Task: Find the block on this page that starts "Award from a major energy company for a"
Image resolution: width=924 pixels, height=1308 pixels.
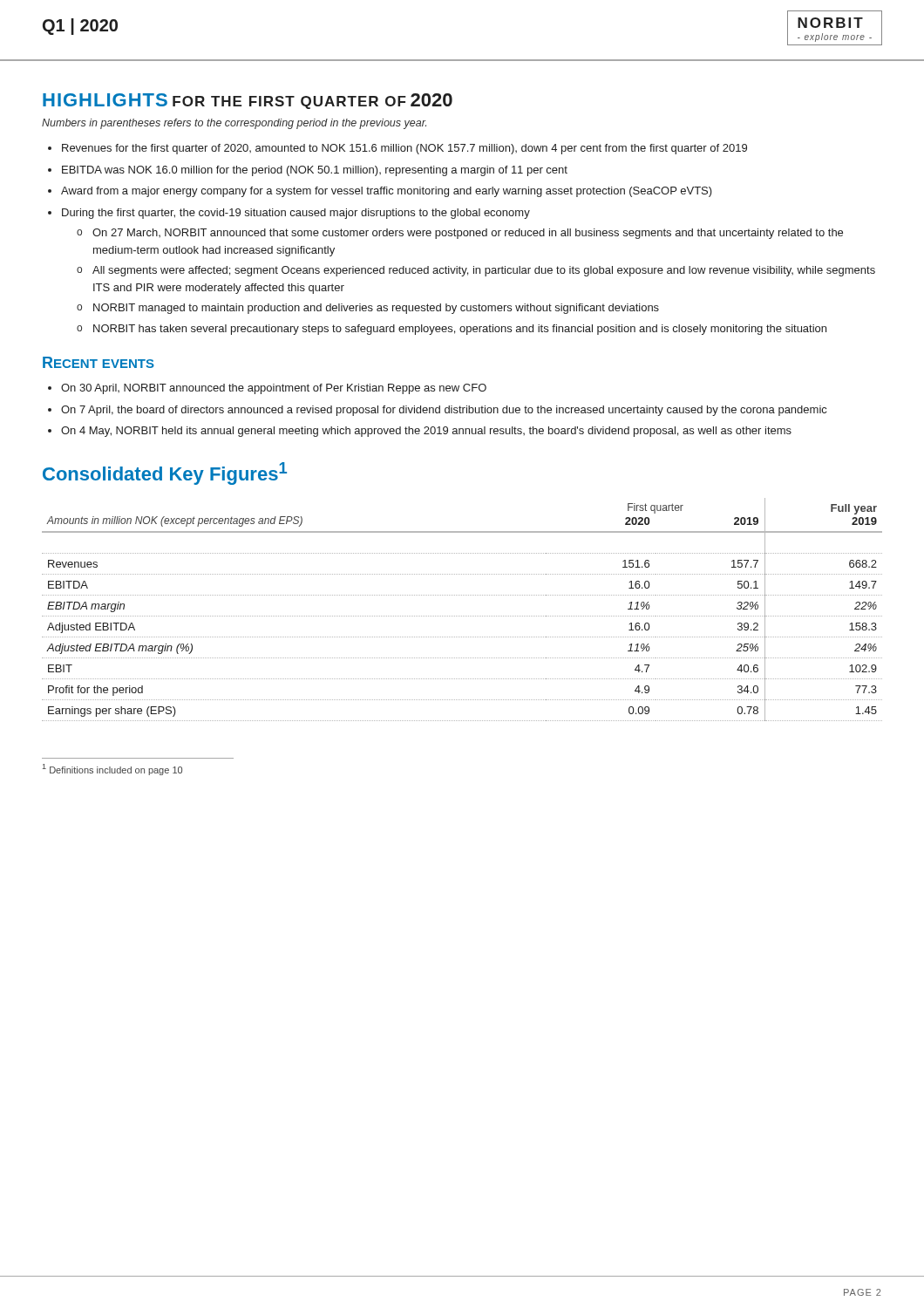Action: (387, 191)
